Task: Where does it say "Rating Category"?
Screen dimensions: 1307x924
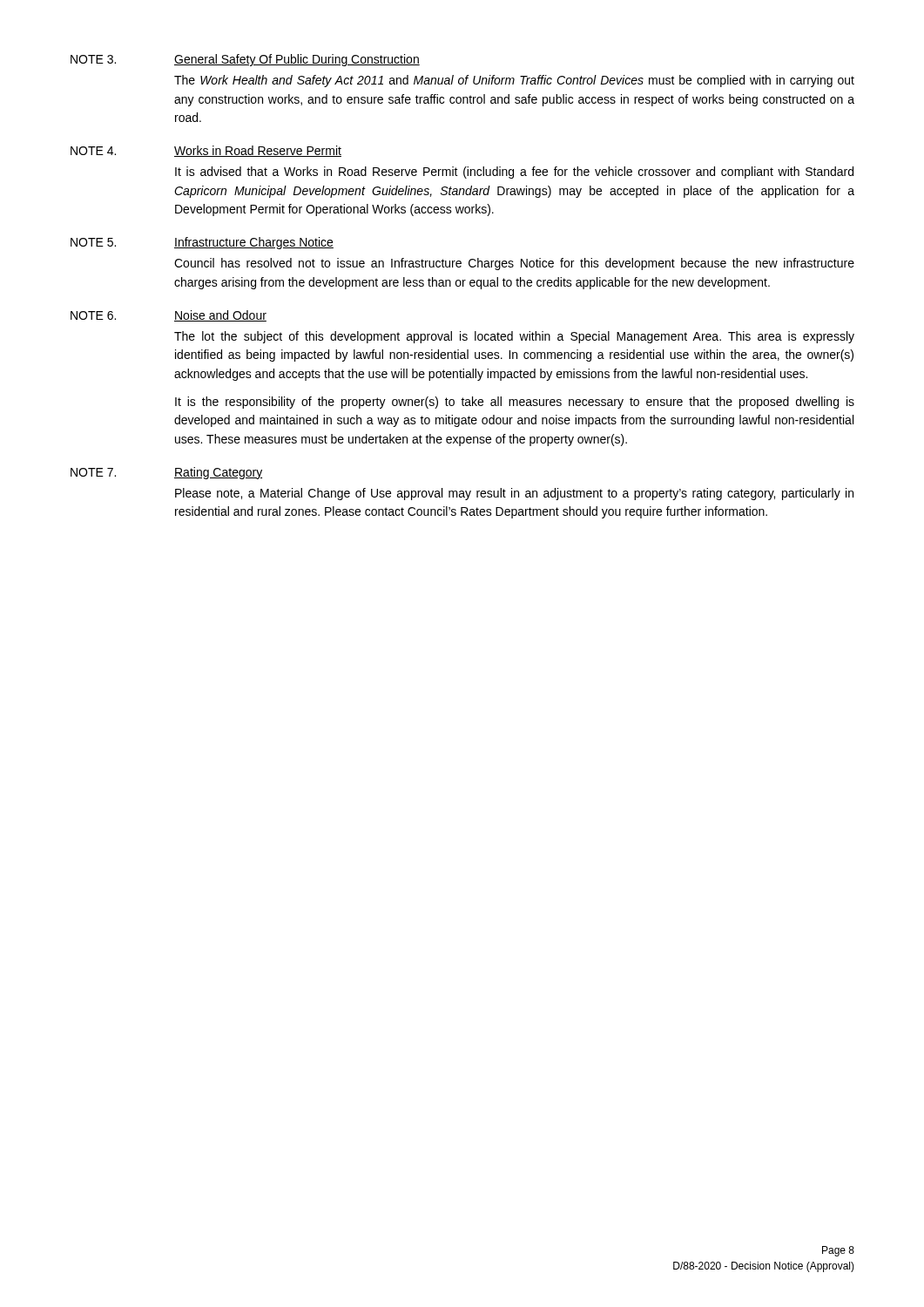Action: click(x=218, y=472)
